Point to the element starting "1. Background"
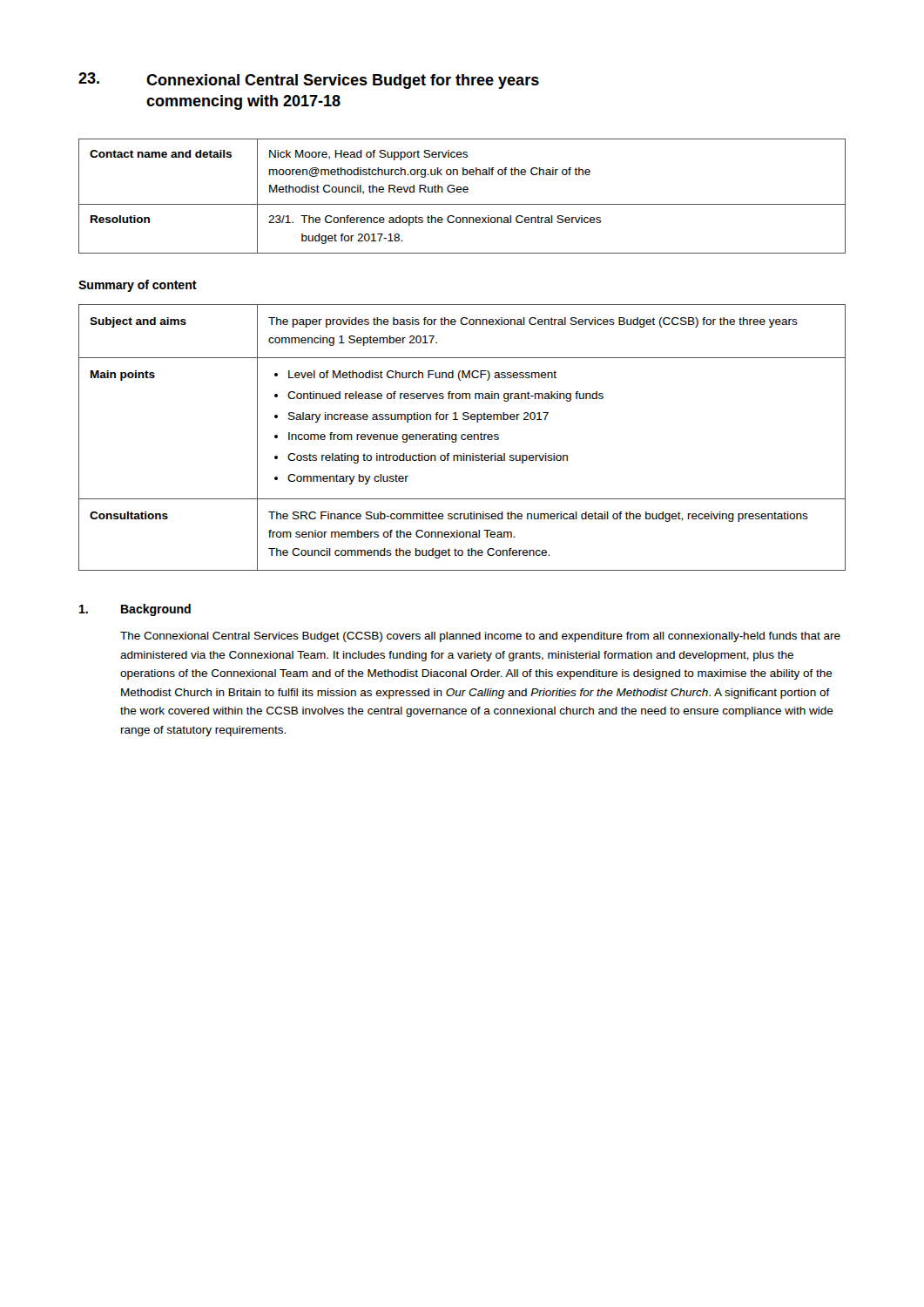The height and width of the screenshot is (1307, 924). pos(135,609)
